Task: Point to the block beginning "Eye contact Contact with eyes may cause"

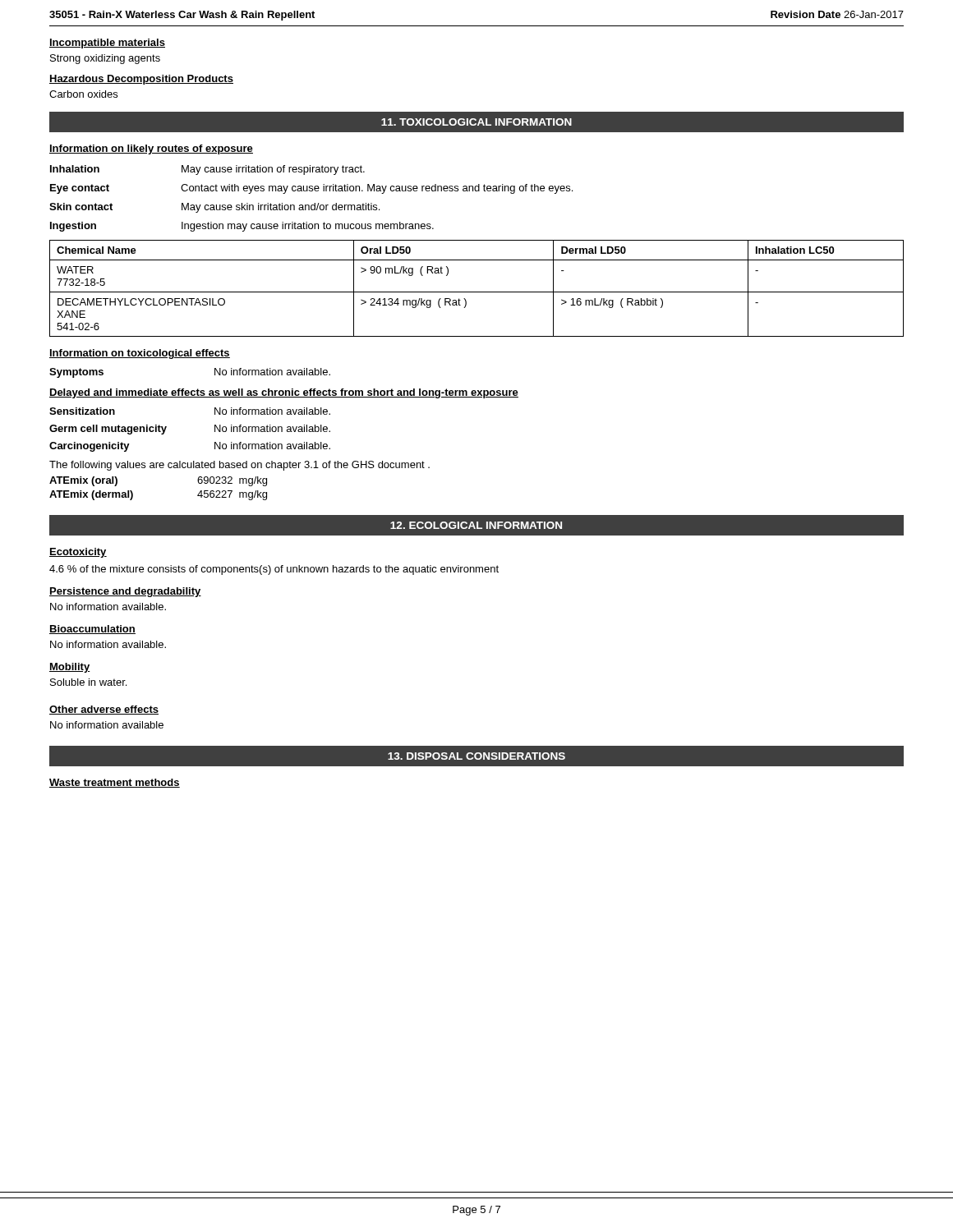Action: [x=476, y=188]
